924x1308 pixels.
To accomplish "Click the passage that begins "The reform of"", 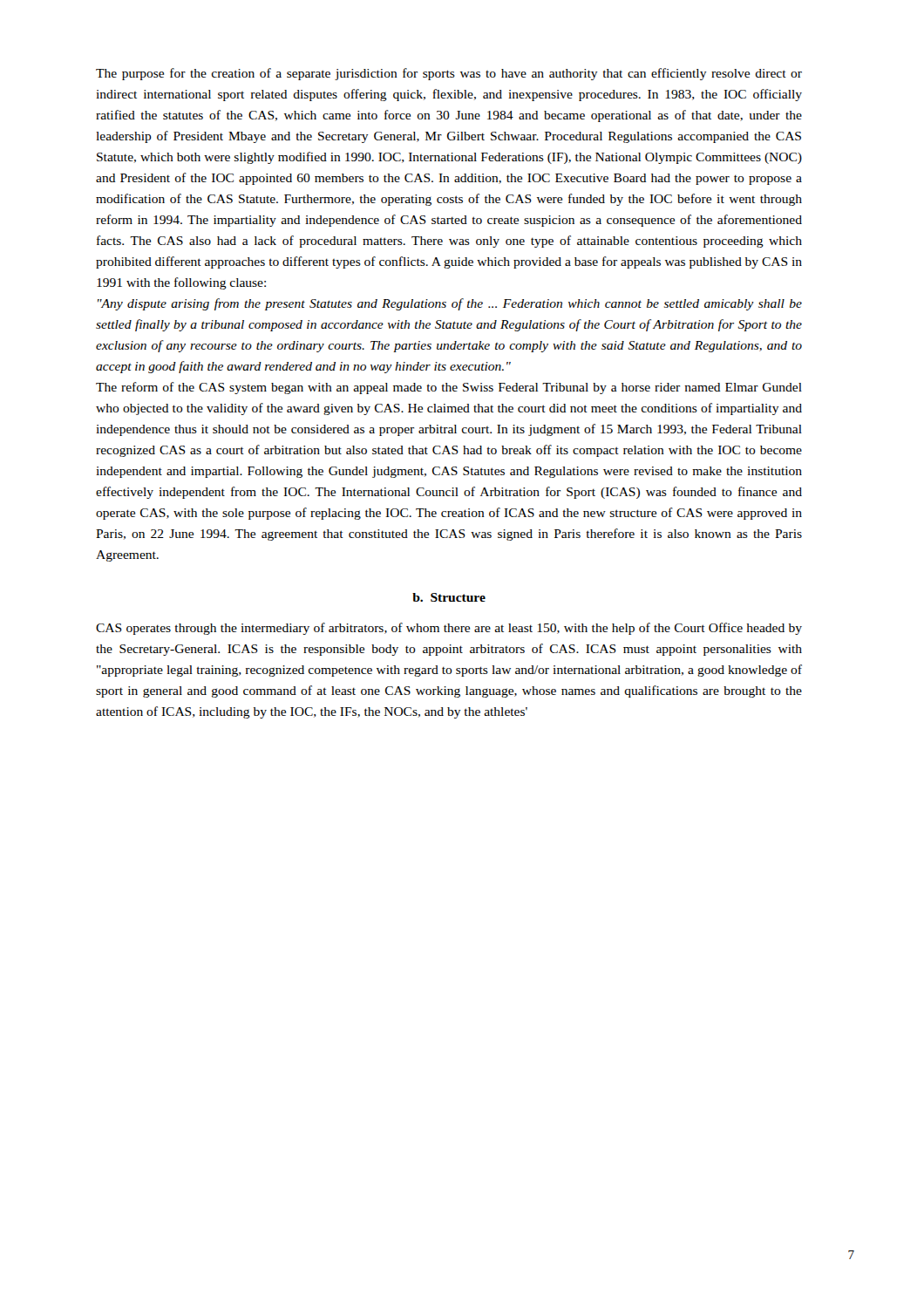I will pos(449,471).
